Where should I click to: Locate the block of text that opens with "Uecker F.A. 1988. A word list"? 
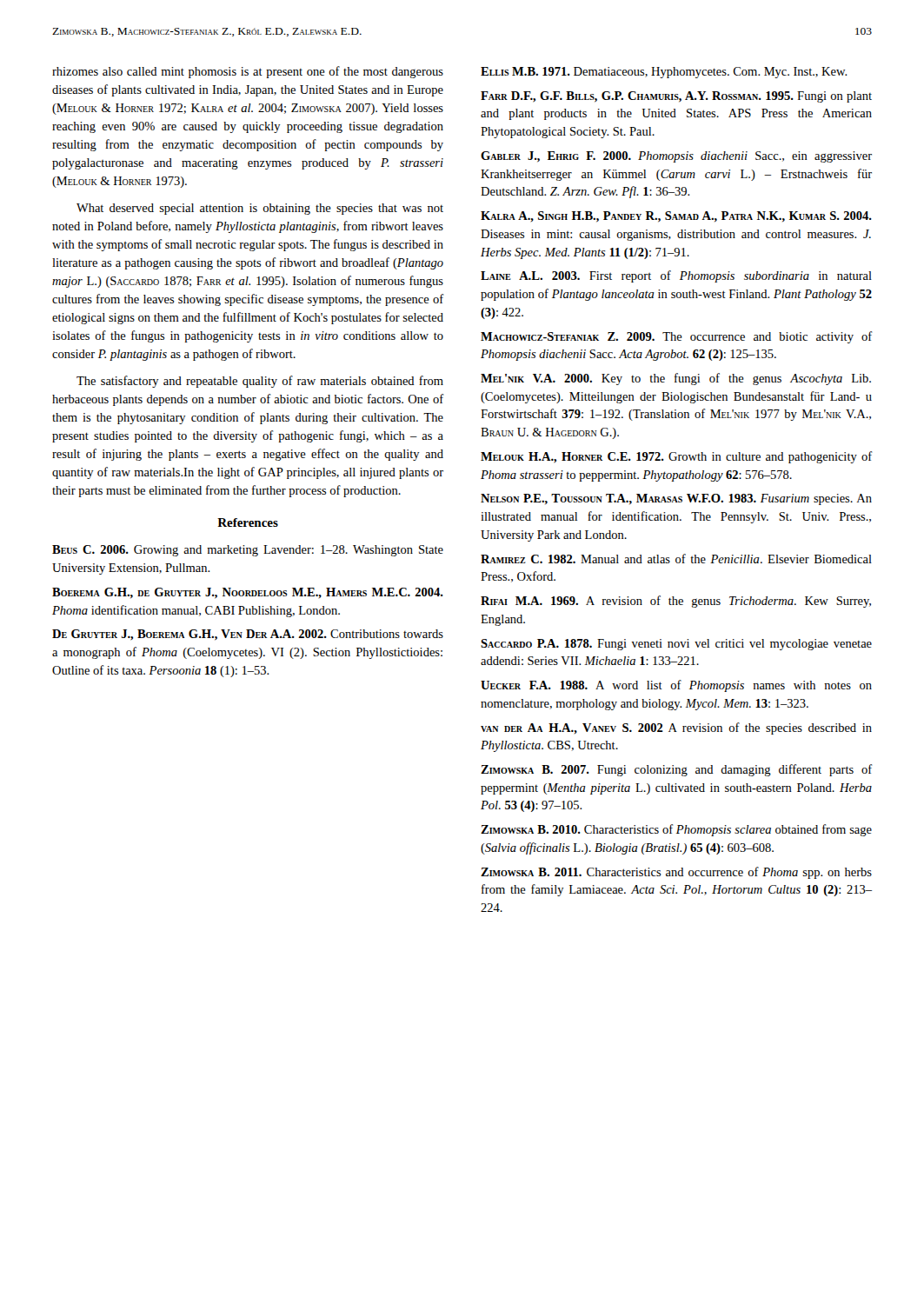676,694
